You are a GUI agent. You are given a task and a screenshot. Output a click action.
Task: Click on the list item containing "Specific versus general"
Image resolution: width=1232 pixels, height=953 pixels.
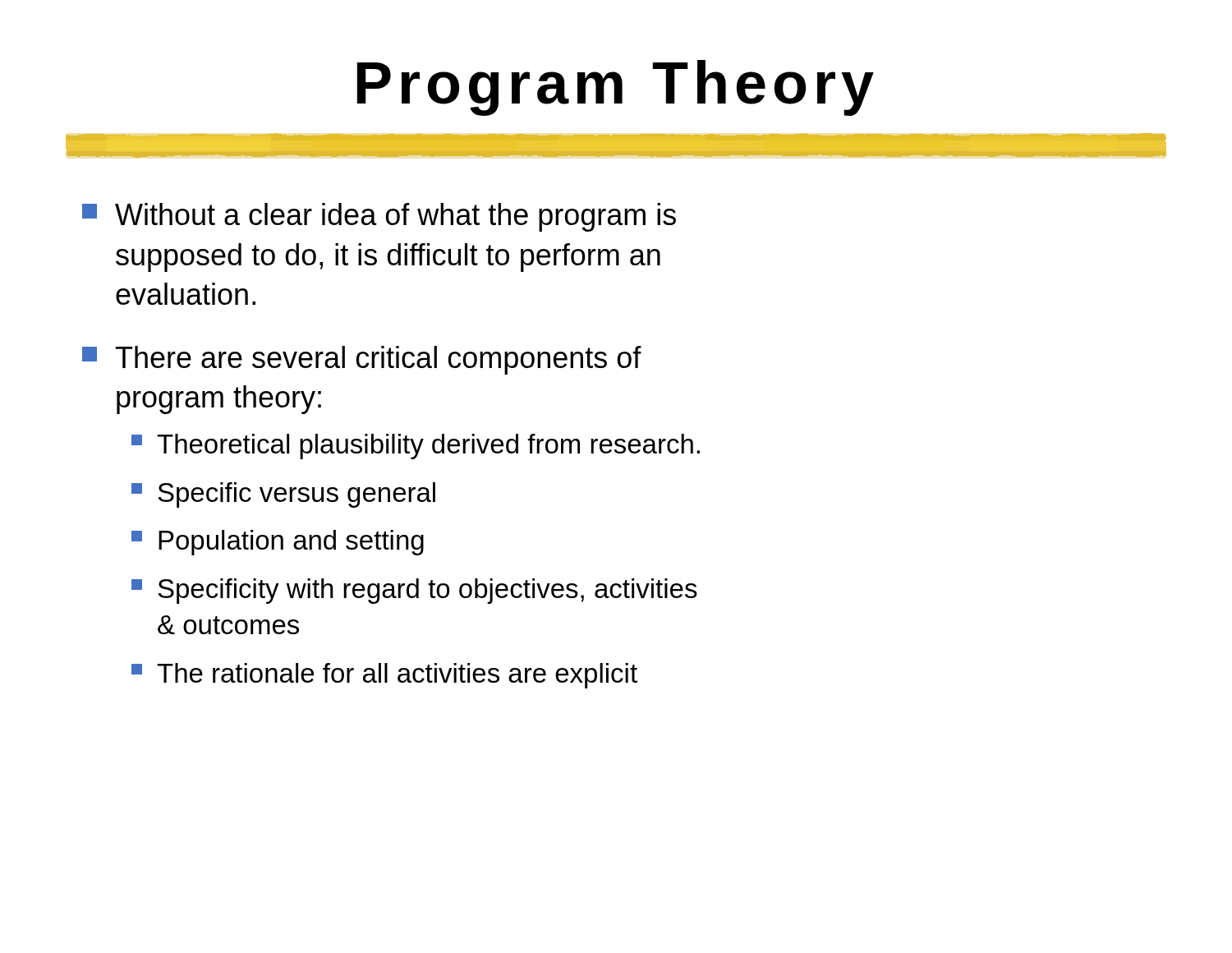(284, 493)
